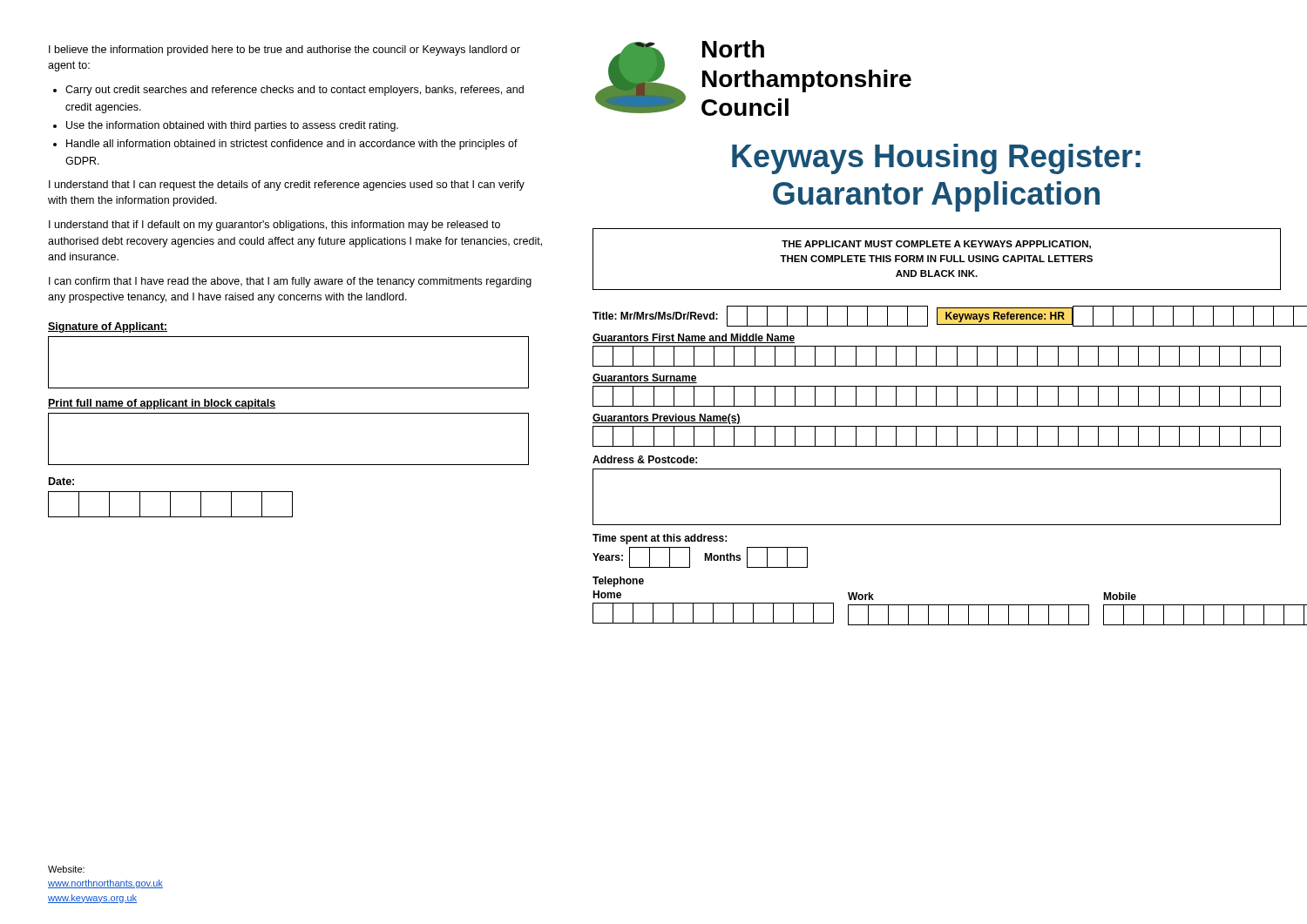
Task: Click on the list item that says "Use the information obtained with"
Action: pos(232,125)
